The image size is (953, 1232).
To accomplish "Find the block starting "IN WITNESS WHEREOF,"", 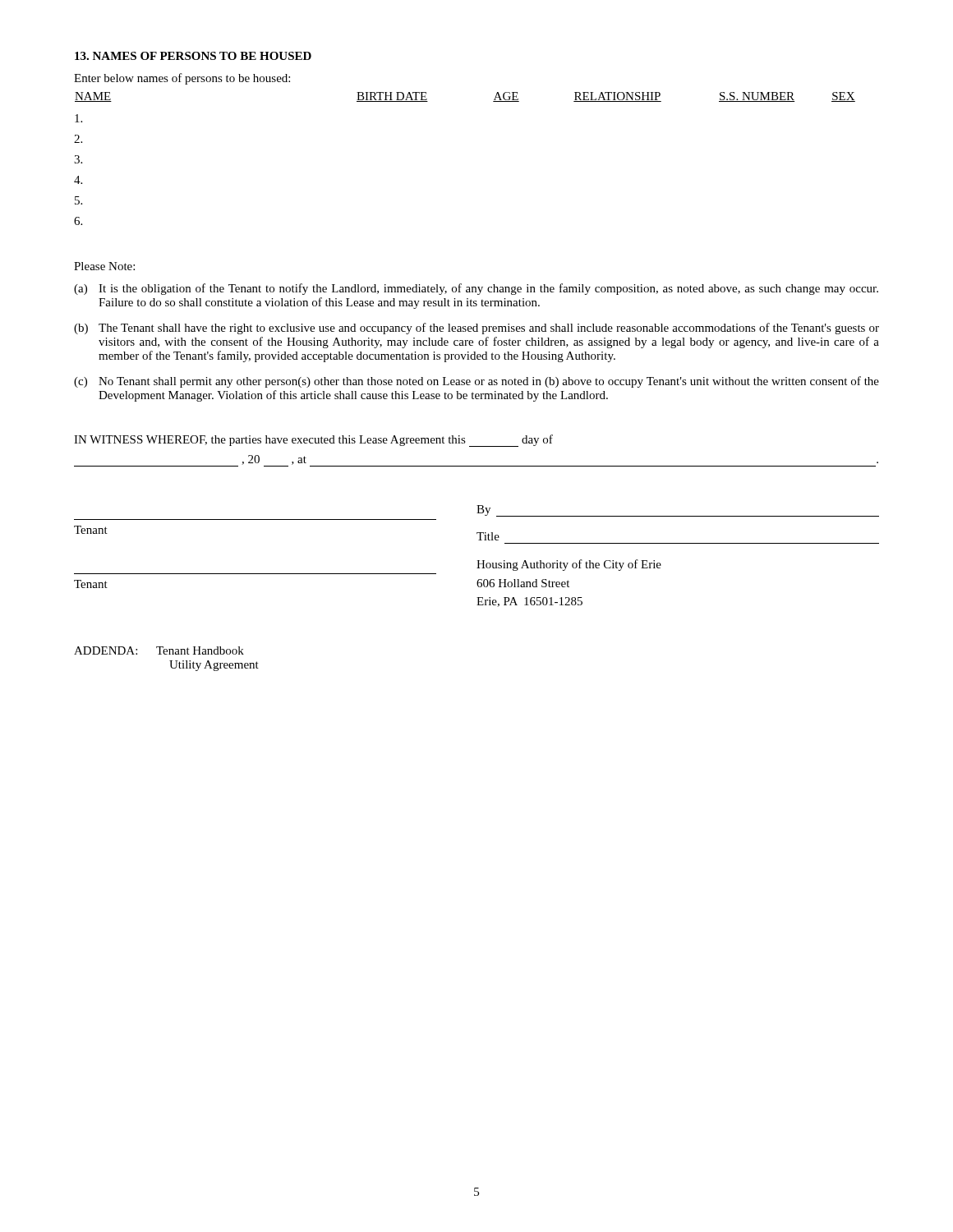I will point(476,449).
